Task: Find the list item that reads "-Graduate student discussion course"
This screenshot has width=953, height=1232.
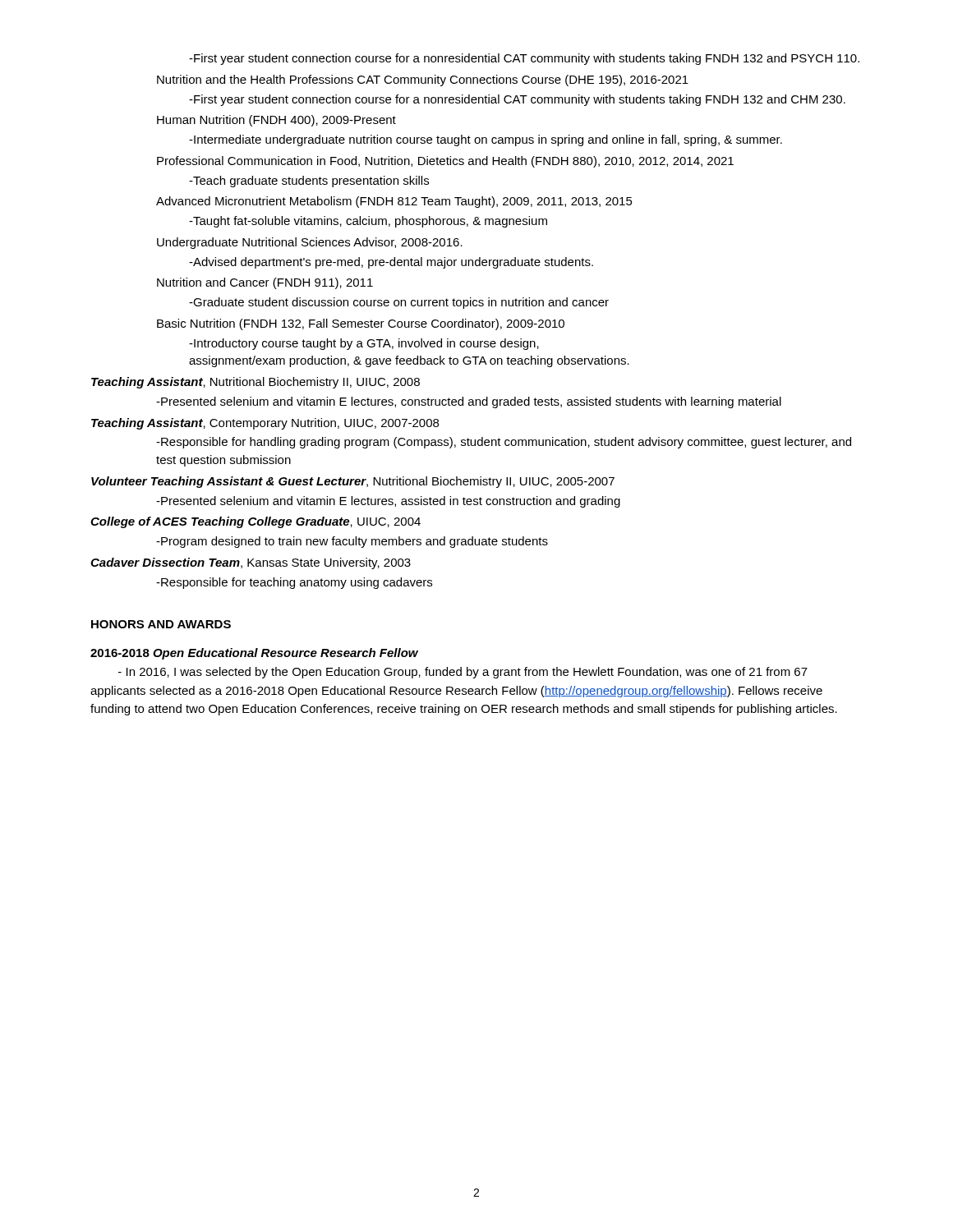Action: click(x=399, y=302)
